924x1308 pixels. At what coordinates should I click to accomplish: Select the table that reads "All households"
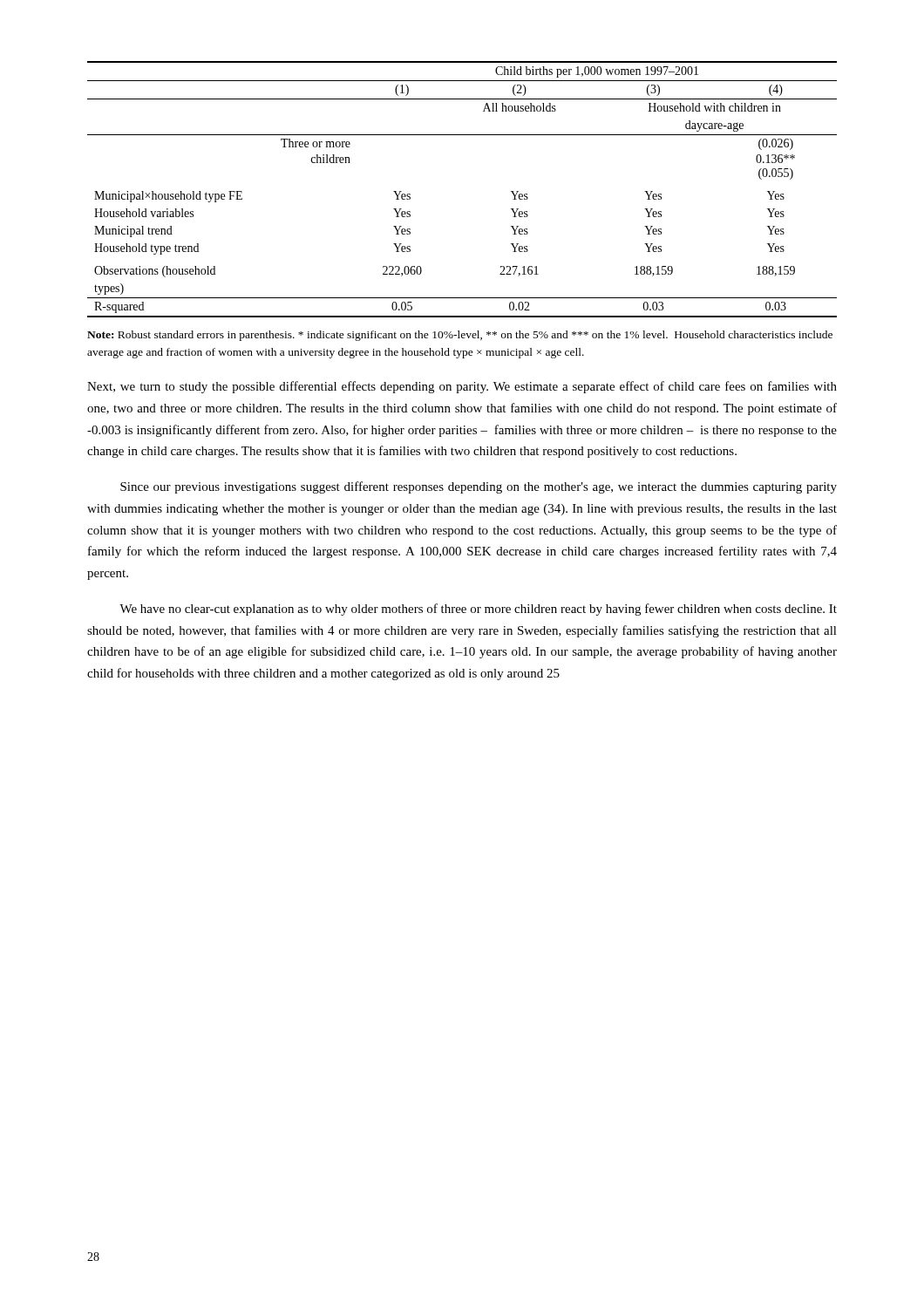(462, 189)
